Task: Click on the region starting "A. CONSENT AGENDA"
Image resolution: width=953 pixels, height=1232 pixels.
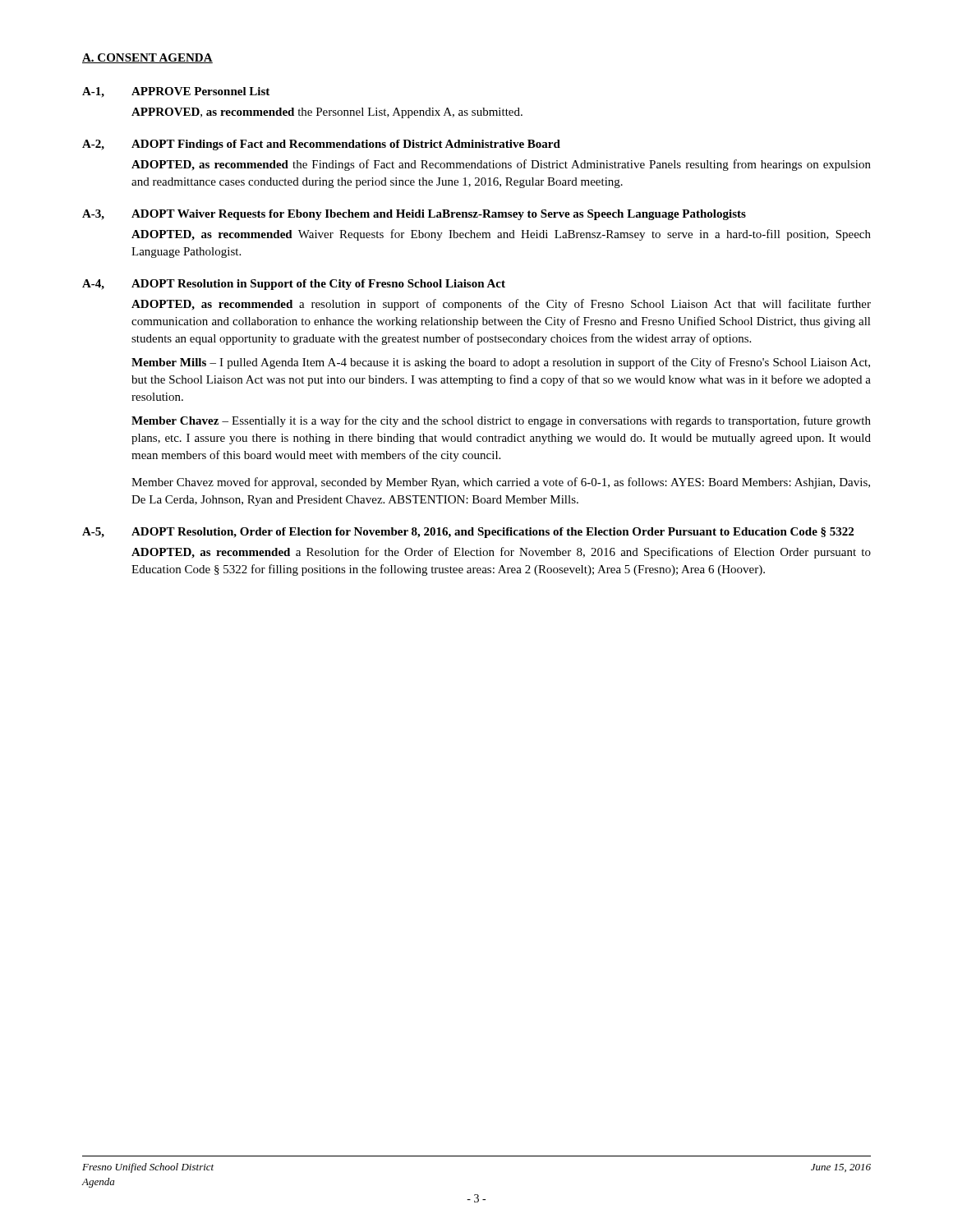Action: (147, 57)
